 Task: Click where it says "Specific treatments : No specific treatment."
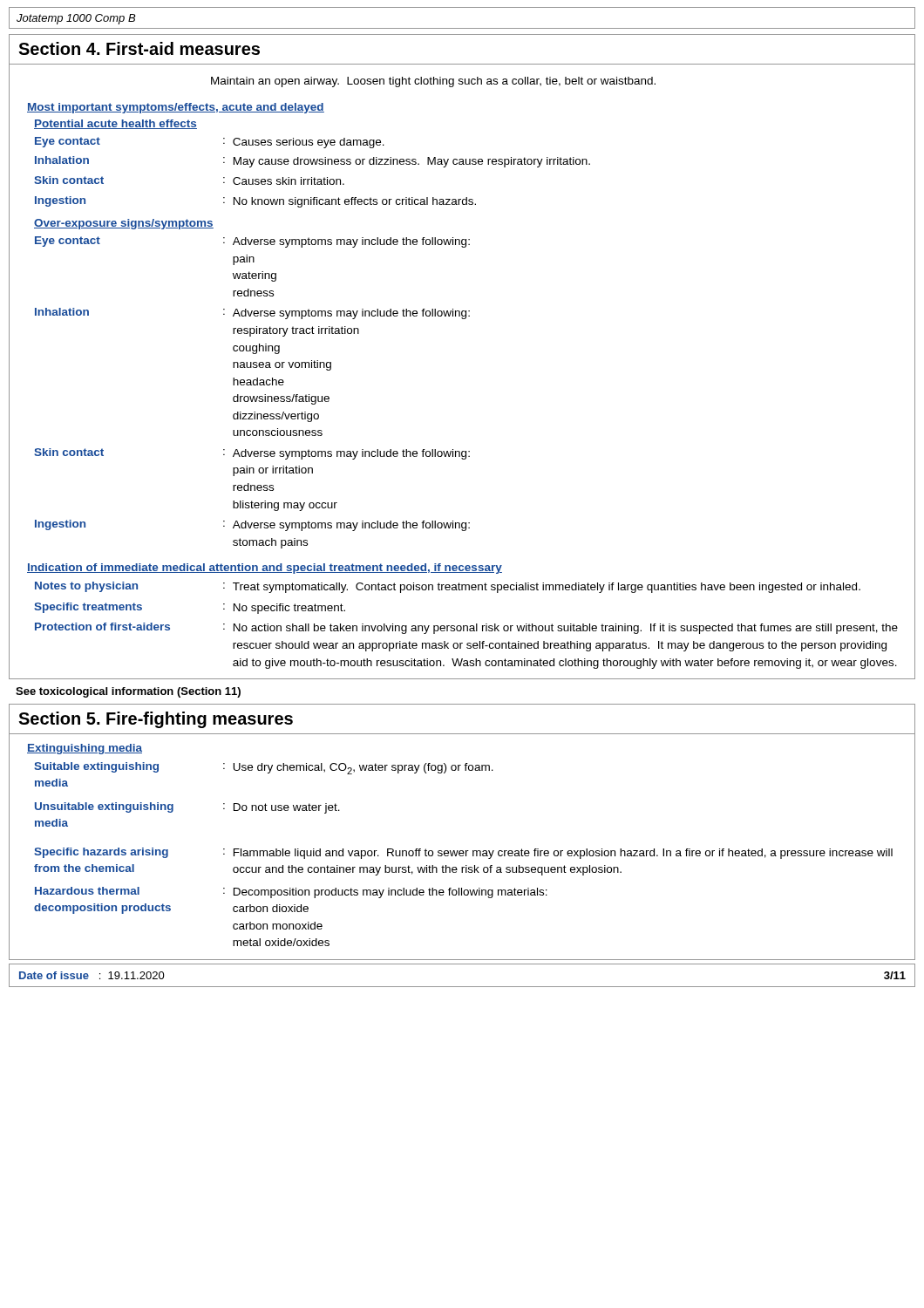tap(88, 608)
